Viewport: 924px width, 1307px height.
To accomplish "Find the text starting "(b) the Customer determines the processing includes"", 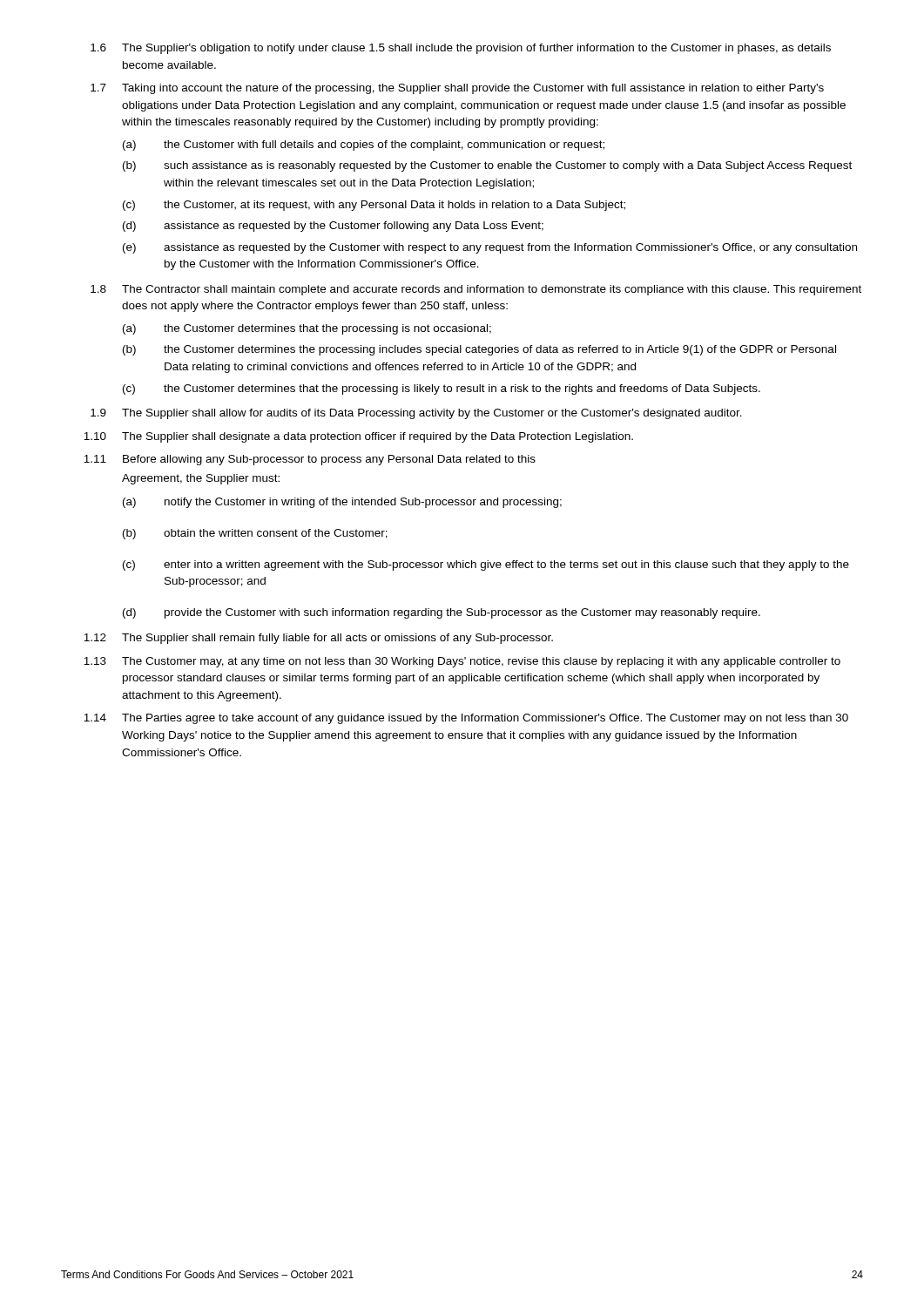I will click(x=492, y=358).
